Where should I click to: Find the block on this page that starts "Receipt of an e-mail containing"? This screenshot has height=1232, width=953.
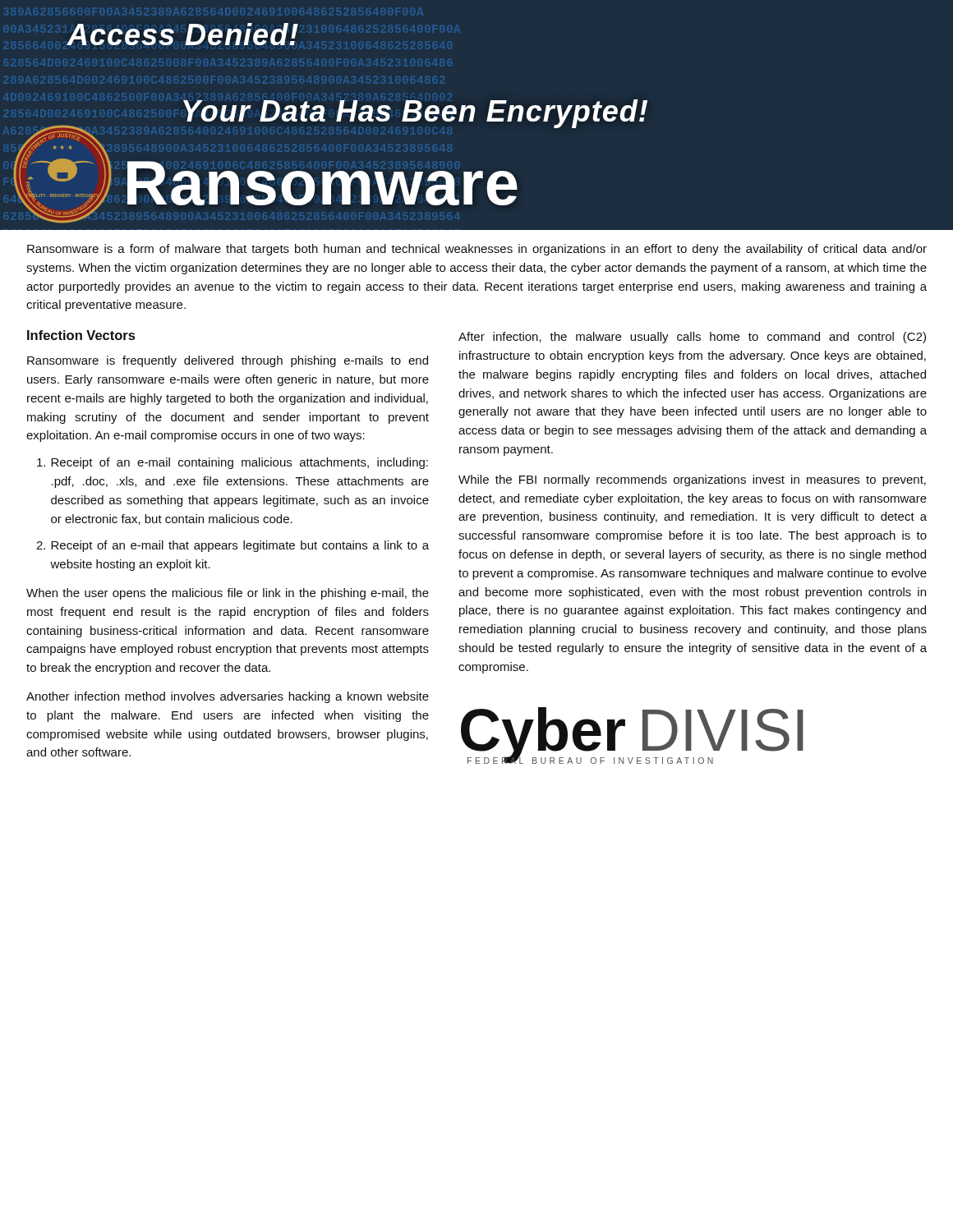(232, 491)
